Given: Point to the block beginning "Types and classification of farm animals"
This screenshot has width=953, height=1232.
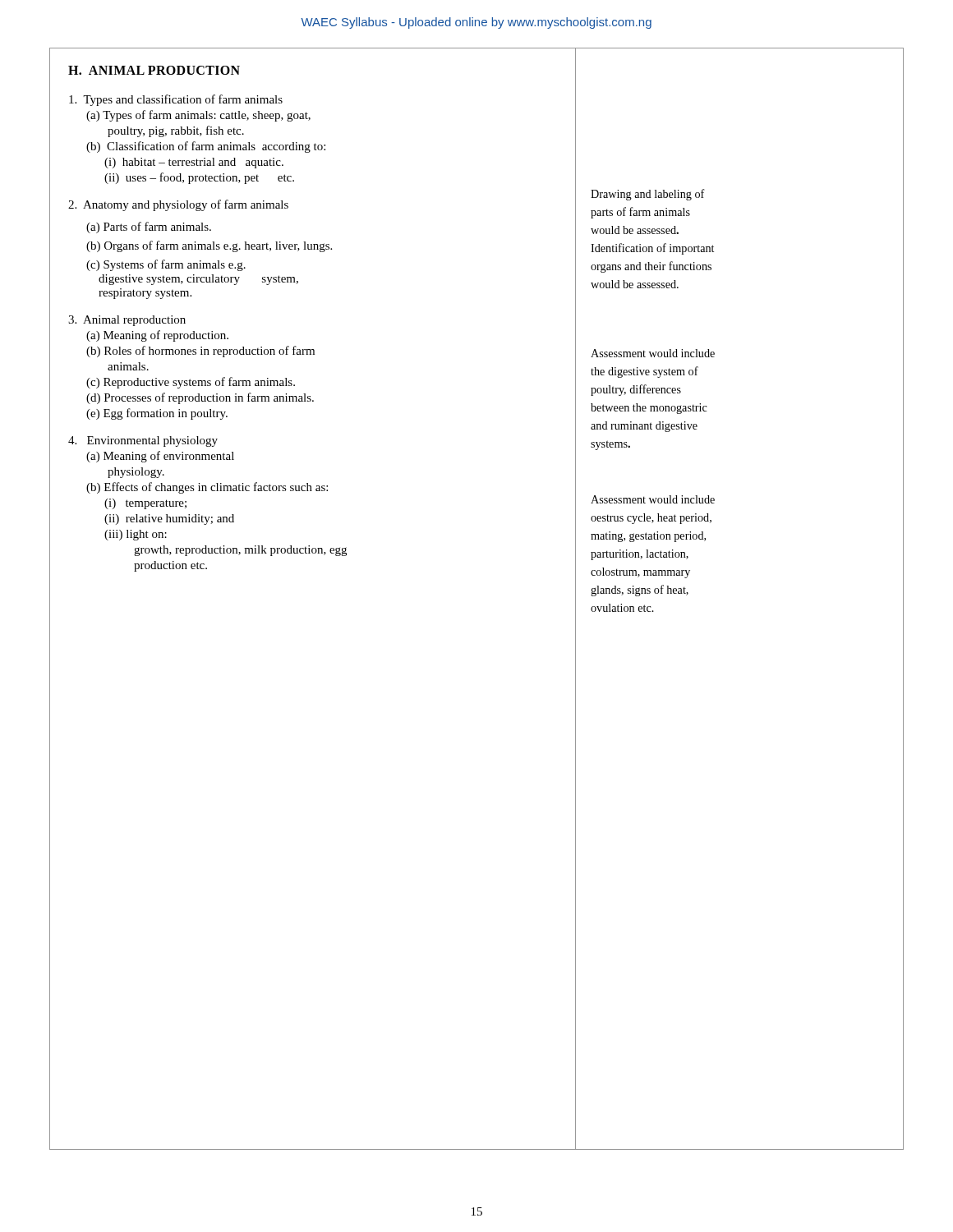Looking at the screenshot, I should click(x=313, y=139).
